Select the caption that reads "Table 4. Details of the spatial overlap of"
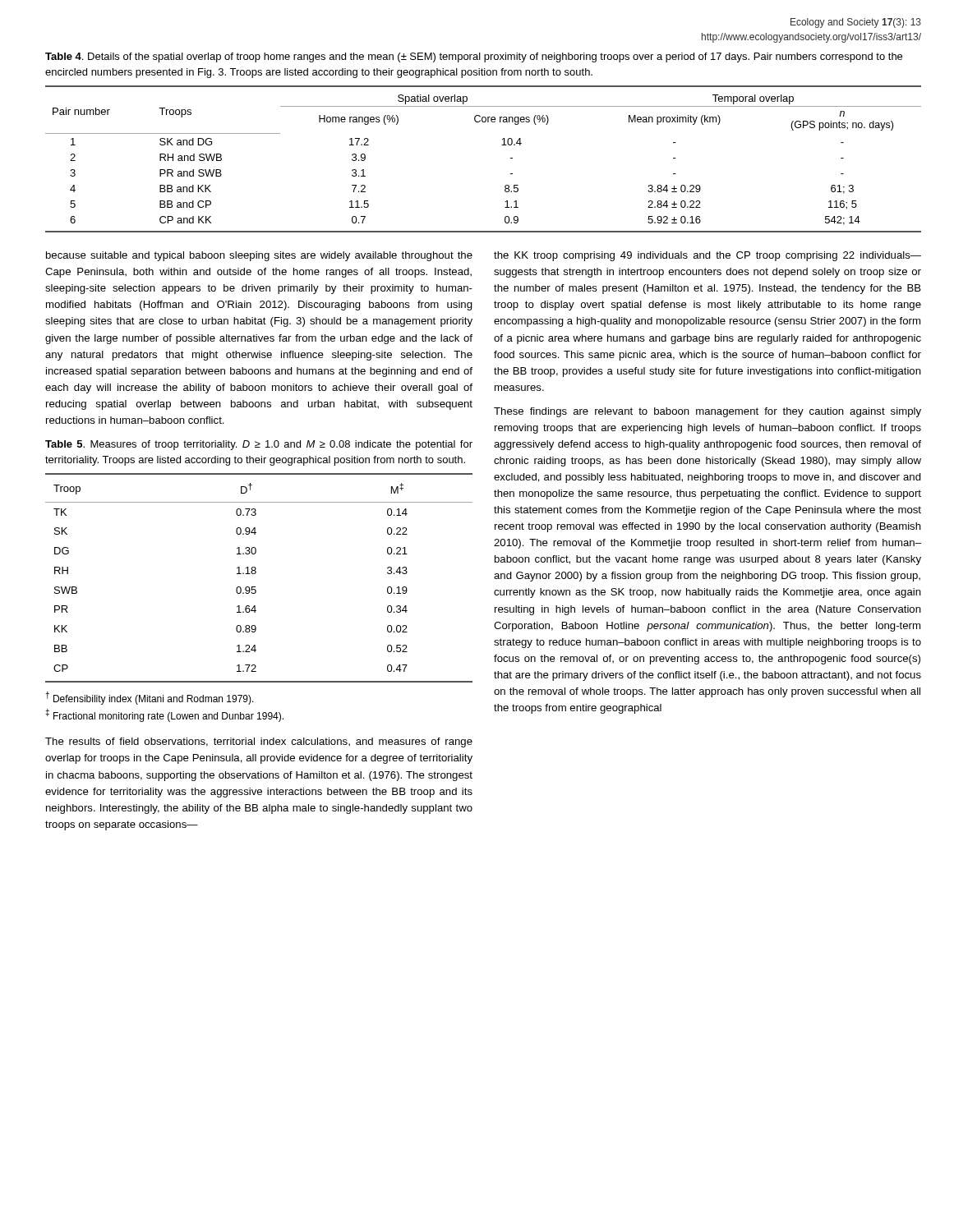 click(474, 64)
